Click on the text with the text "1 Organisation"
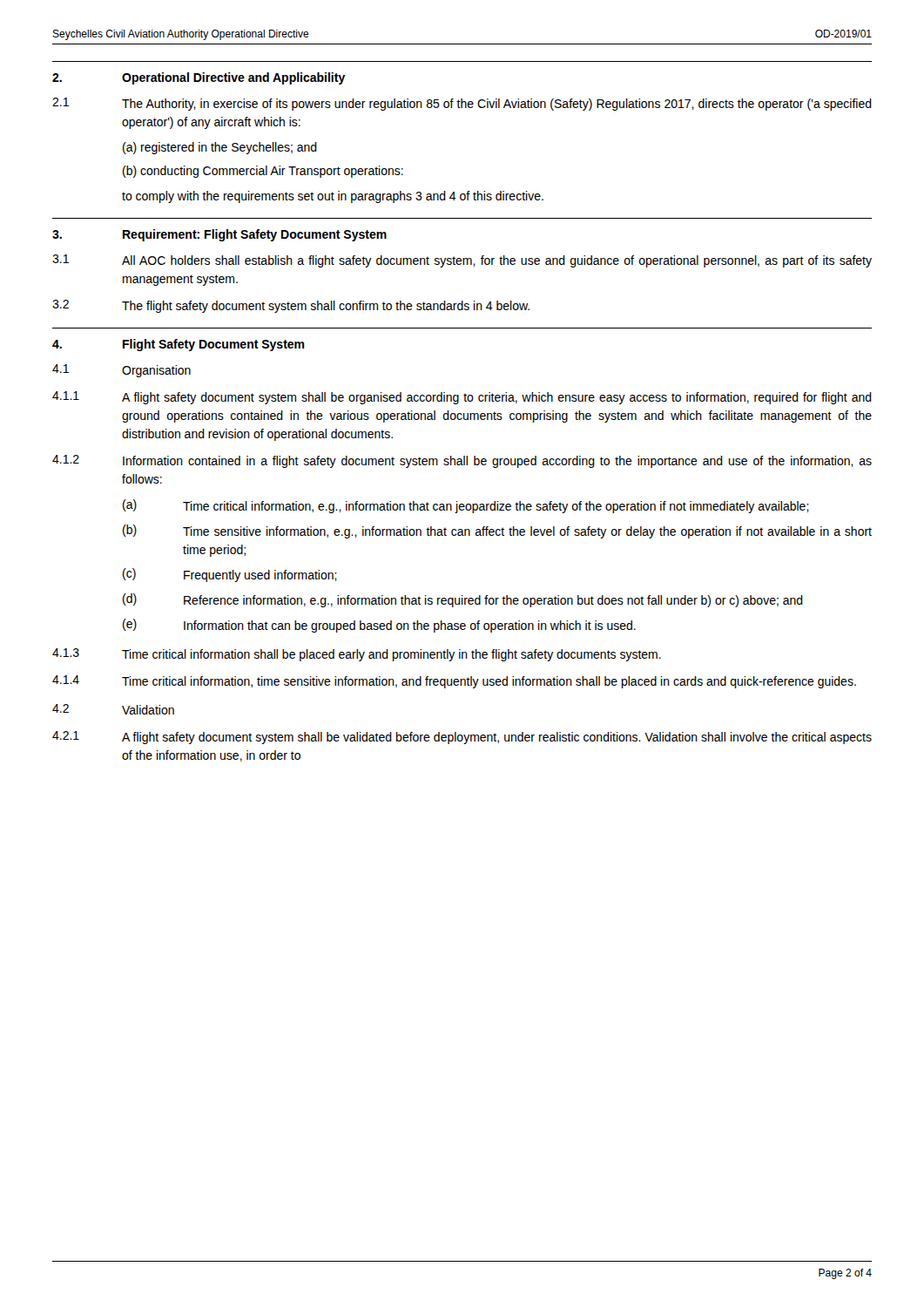The image size is (924, 1307). (122, 371)
